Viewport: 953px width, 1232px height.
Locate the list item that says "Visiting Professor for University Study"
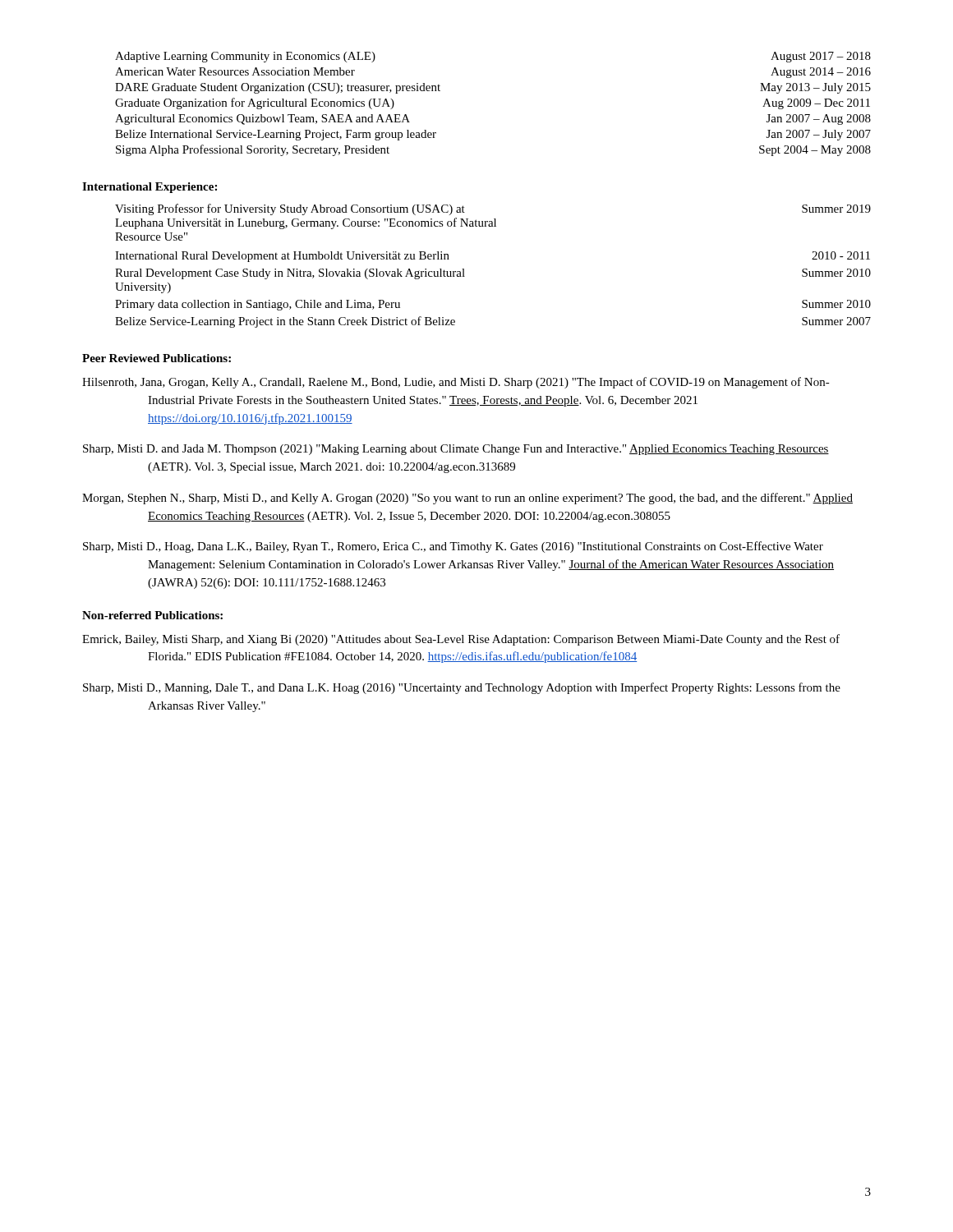(x=476, y=223)
